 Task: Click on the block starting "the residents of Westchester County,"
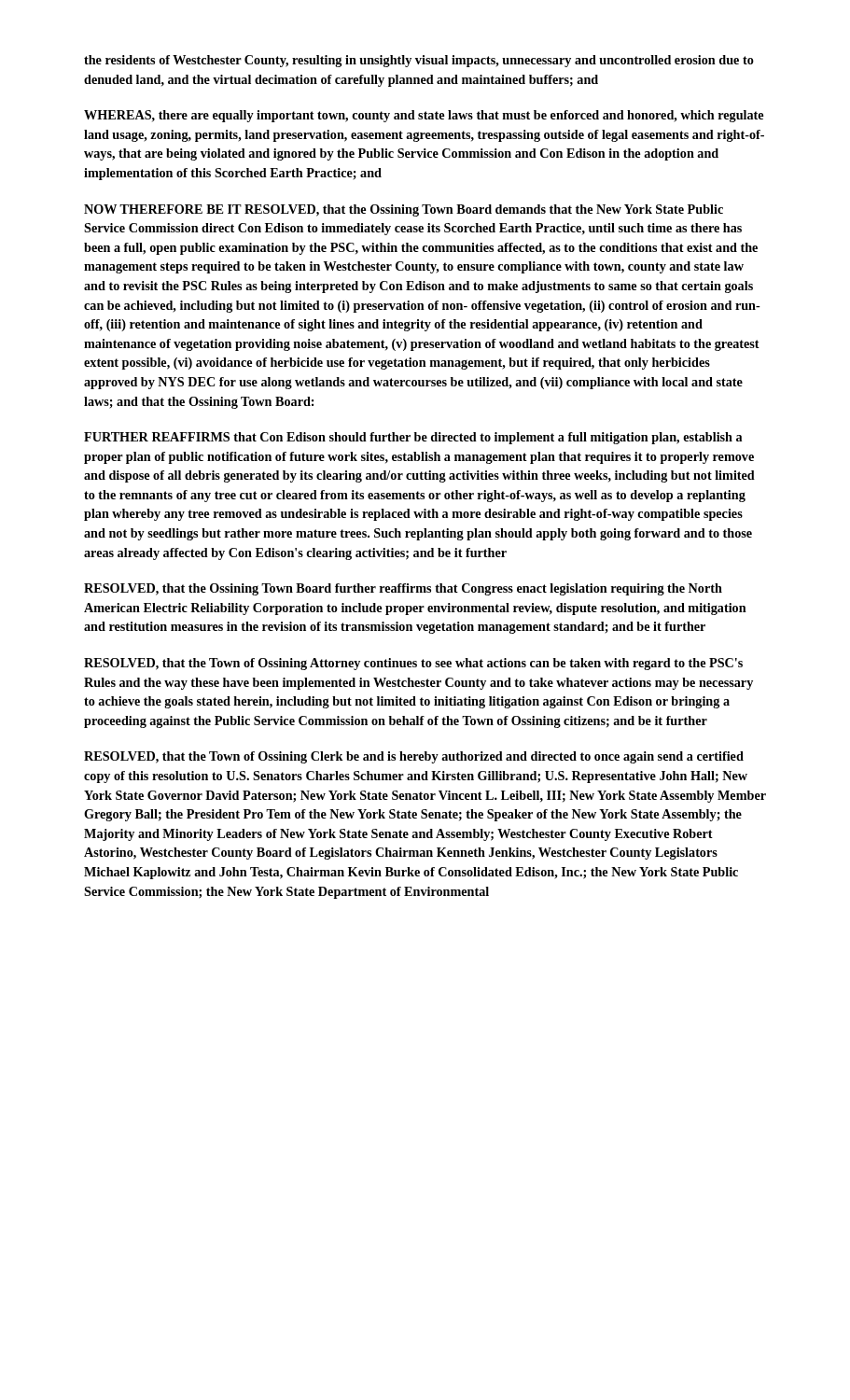pyautogui.click(x=419, y=69)
